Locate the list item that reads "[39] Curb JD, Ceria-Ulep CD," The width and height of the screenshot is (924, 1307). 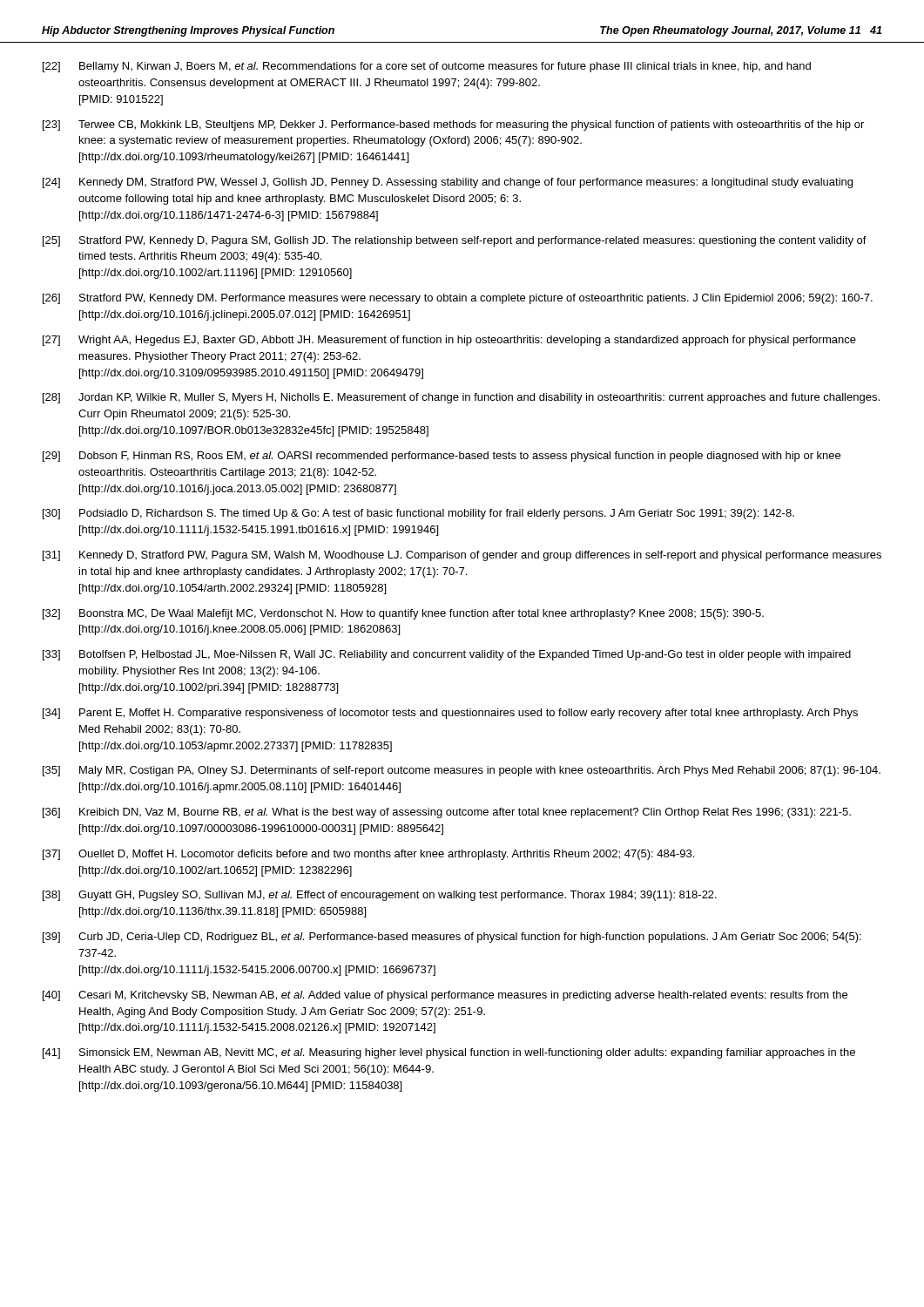pos(452,938)
